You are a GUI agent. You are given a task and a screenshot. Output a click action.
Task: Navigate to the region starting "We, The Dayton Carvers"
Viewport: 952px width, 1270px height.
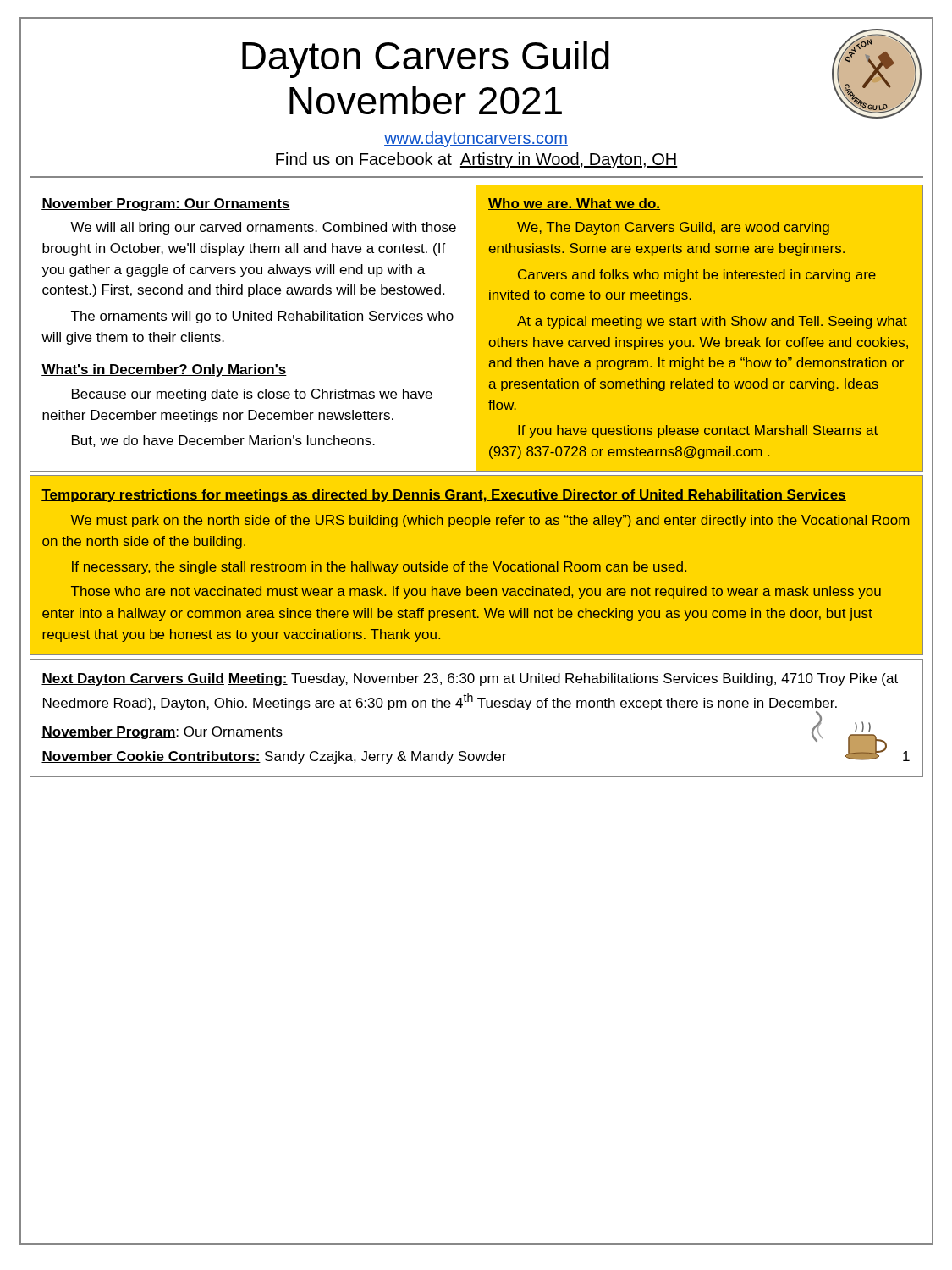click(x=699, y=340)
